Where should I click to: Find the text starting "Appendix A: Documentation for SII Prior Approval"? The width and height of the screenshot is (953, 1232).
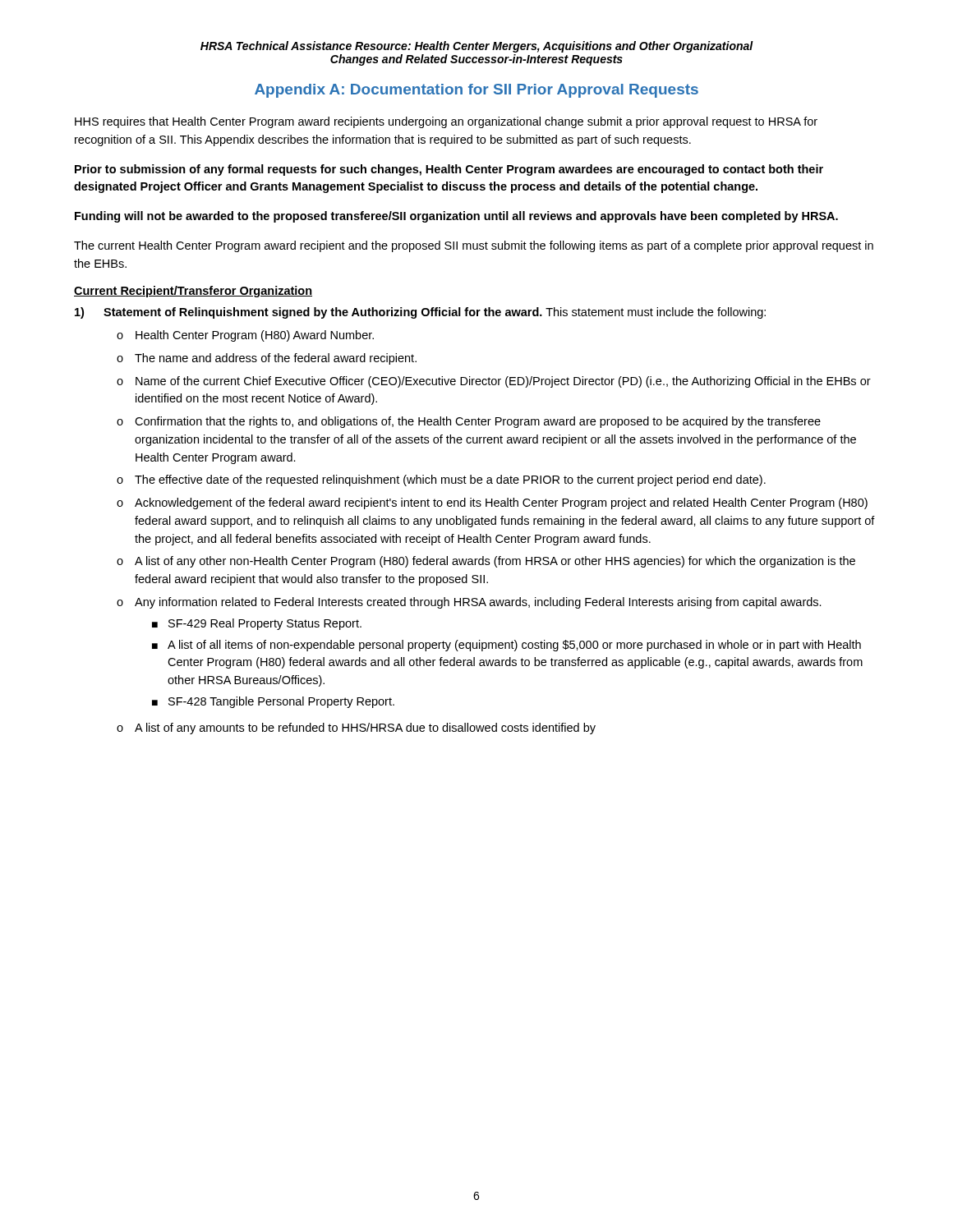click(476, 89)
